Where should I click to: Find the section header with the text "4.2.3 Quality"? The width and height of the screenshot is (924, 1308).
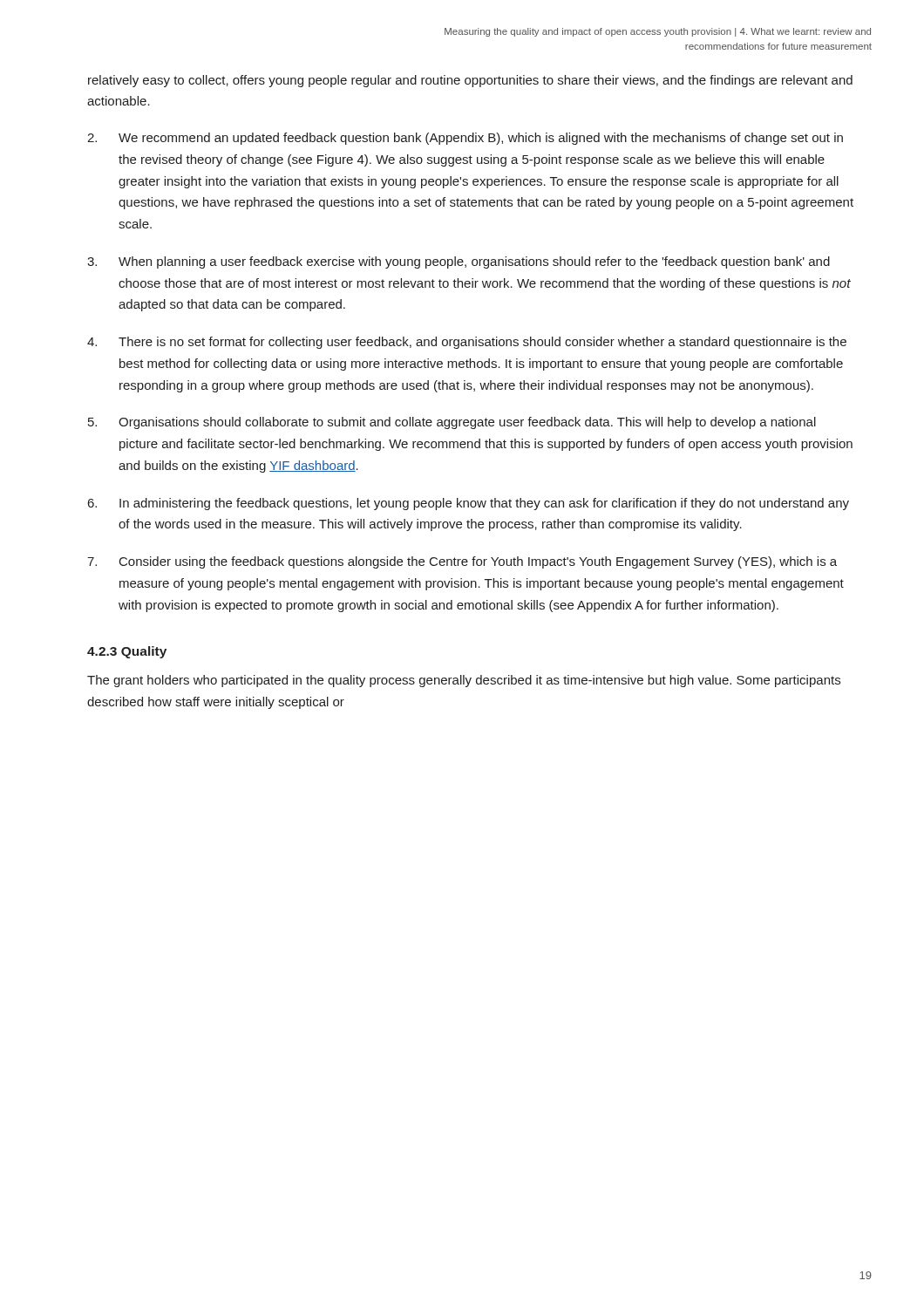pyautogui.click(x=127, y=651)
